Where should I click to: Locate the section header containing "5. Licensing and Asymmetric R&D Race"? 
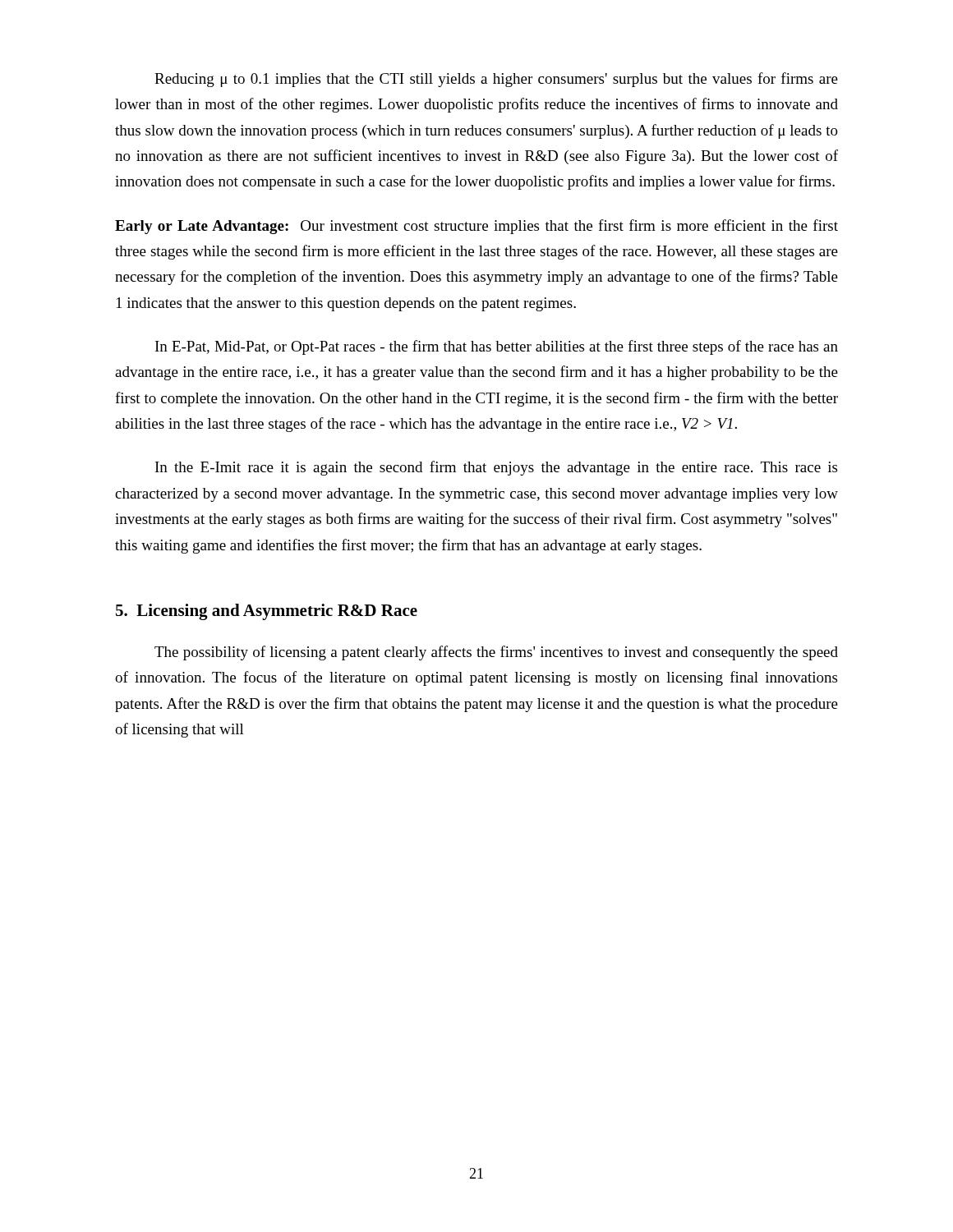coord(267,612)
